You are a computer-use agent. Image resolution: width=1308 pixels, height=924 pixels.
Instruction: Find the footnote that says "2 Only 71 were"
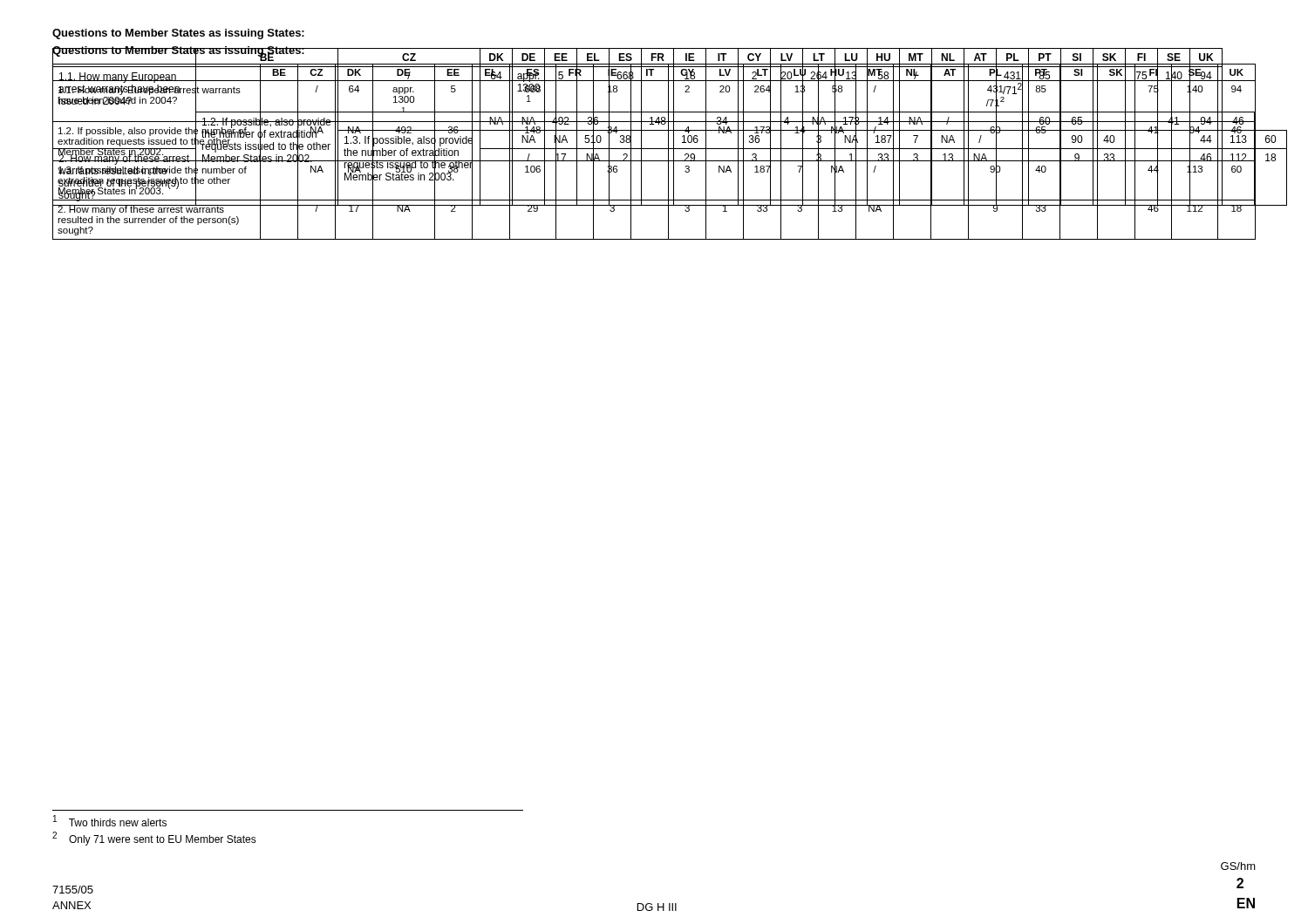(154, 838)
